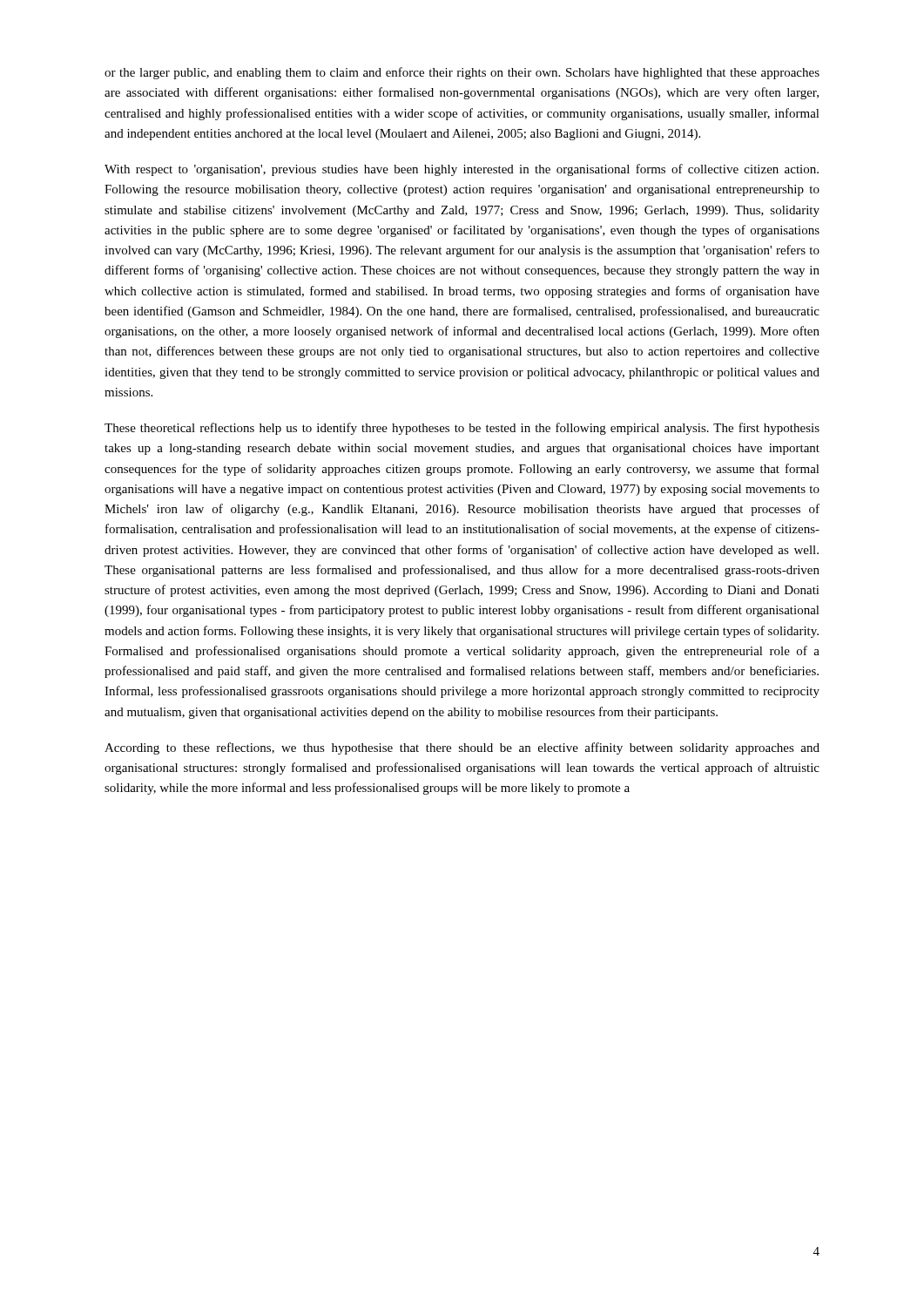Where is the passage that starts "or the larger public, and enabling them to"?
Image resolution: width=924 pixels, height=1307 pixels.
tap(462, 103)
